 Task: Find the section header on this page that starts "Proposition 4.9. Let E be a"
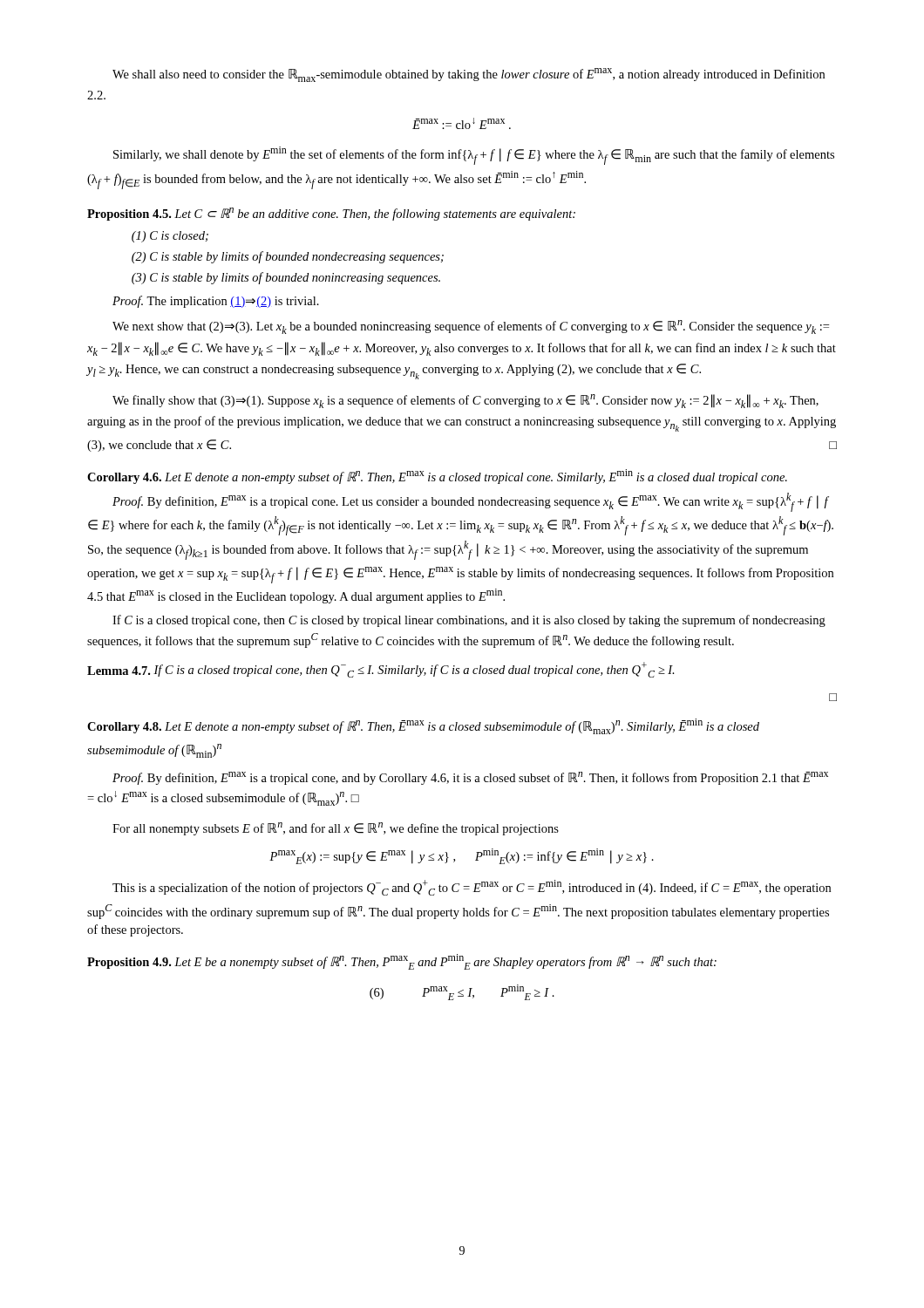tap(402, 962)
